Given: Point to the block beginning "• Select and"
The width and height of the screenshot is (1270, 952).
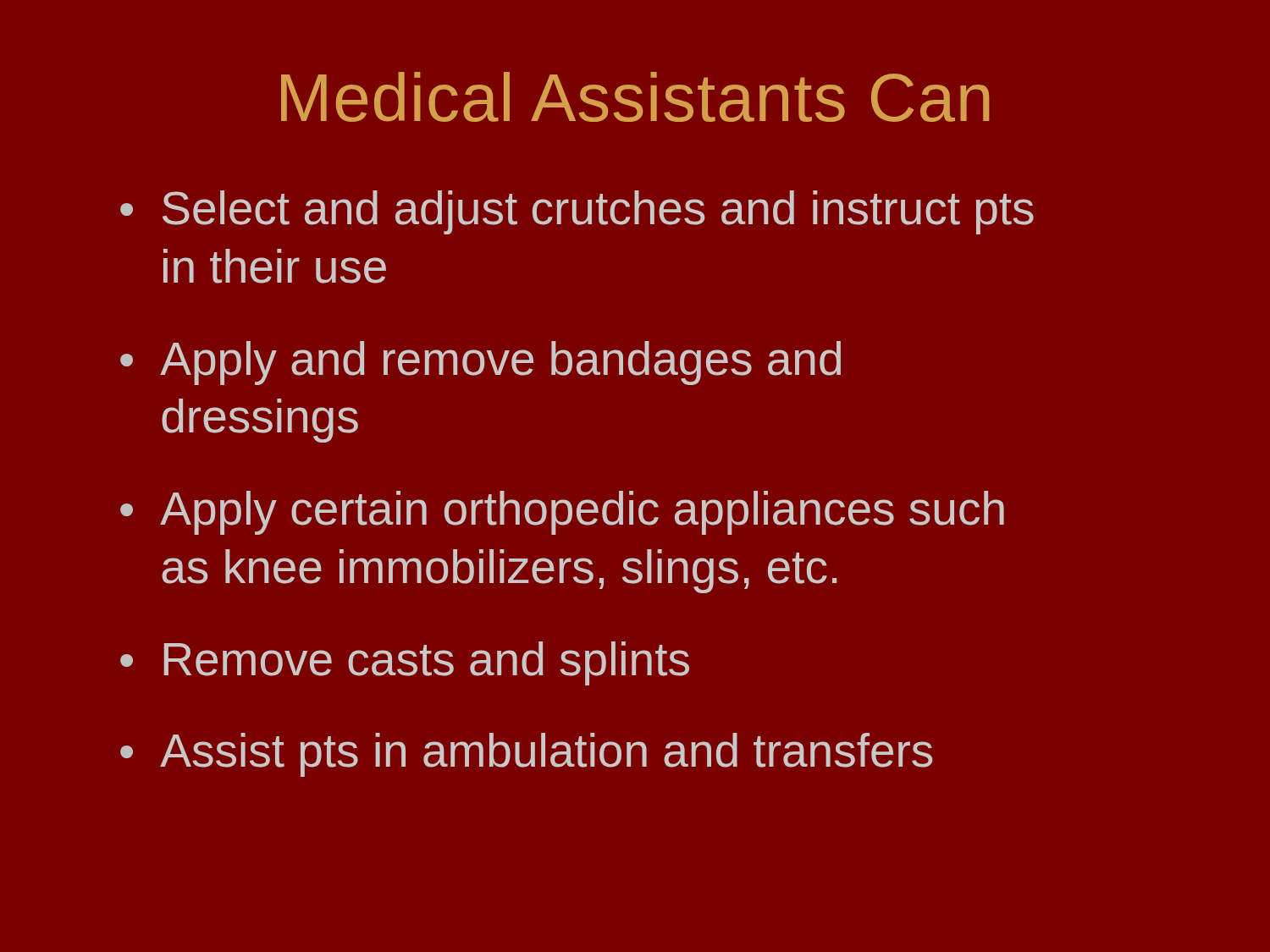Looking at the screenshot, I should coord(577,238).
